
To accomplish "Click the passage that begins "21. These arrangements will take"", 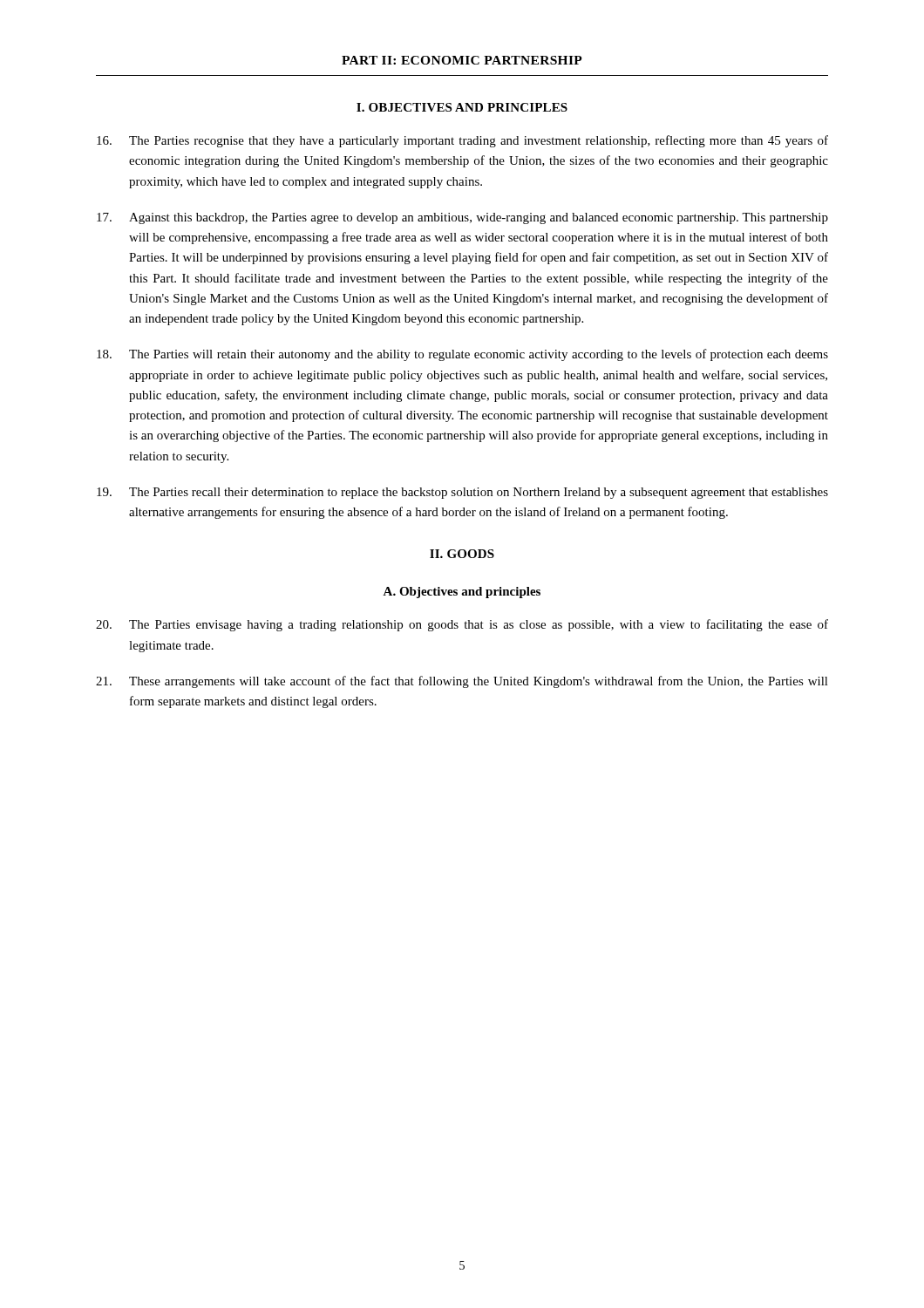I will (x=462, y=692).
